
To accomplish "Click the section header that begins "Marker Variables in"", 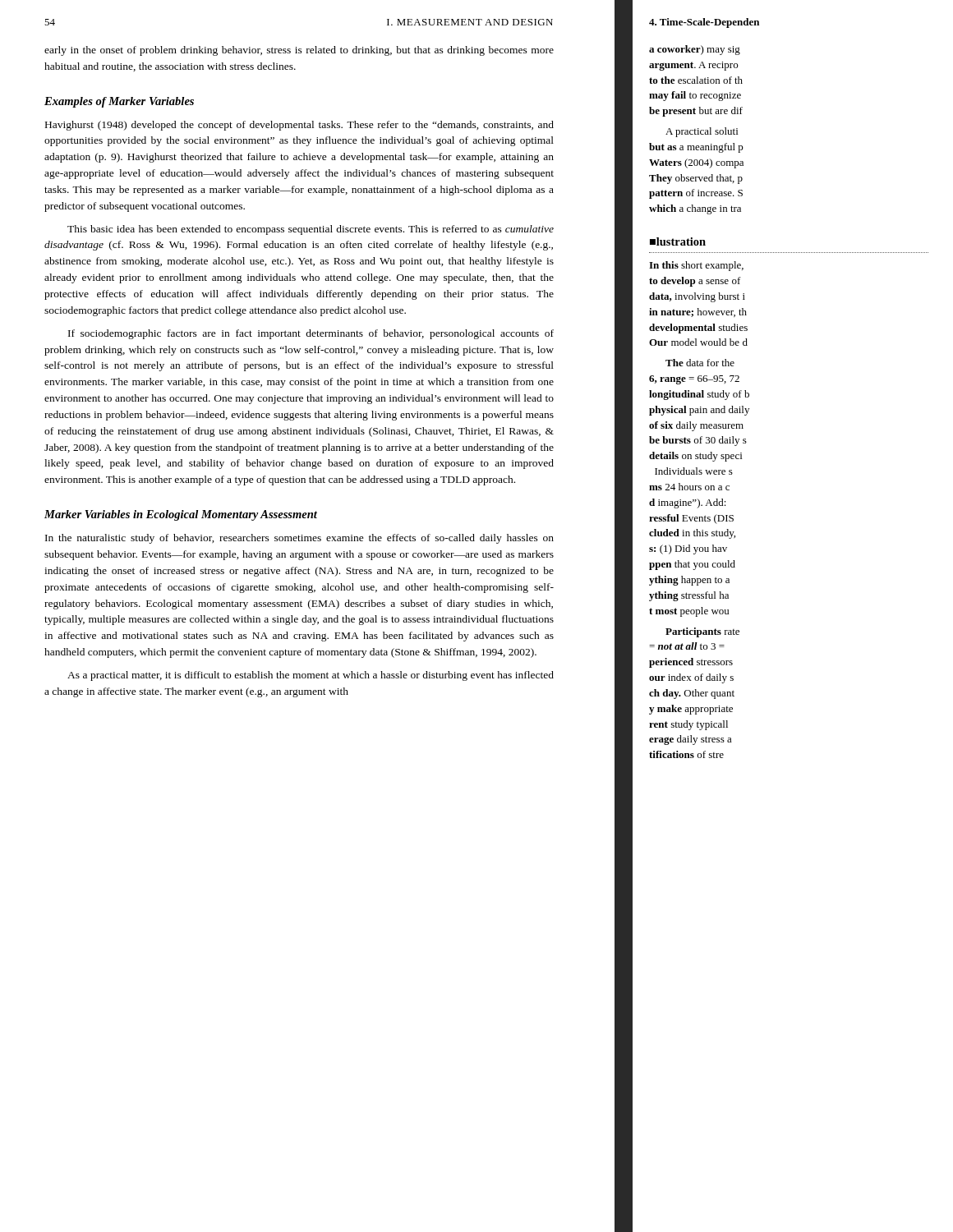I will pyautogui.click(x=181, y=514).
